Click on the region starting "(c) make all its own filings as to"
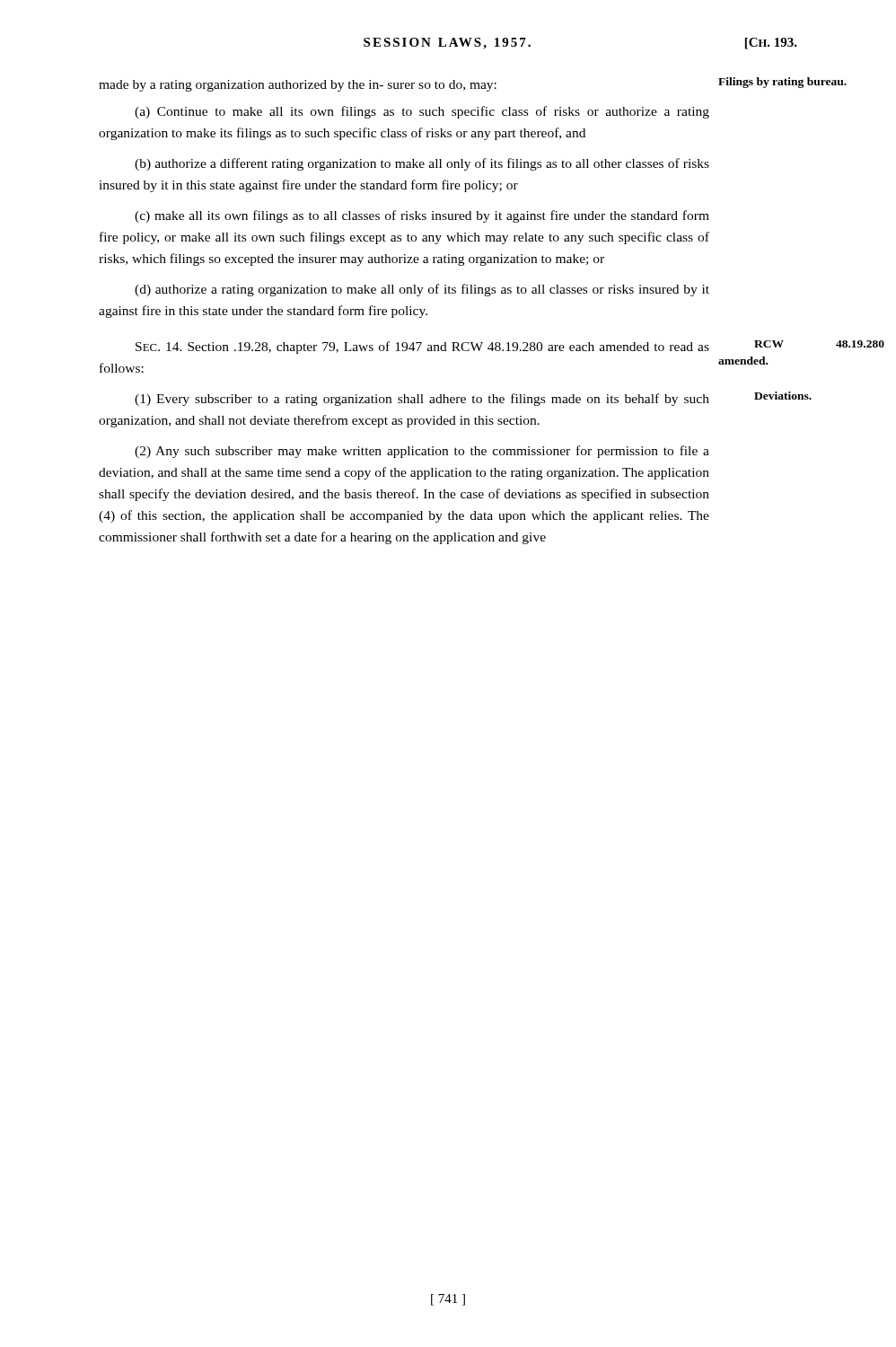 [x=404, y=237]
